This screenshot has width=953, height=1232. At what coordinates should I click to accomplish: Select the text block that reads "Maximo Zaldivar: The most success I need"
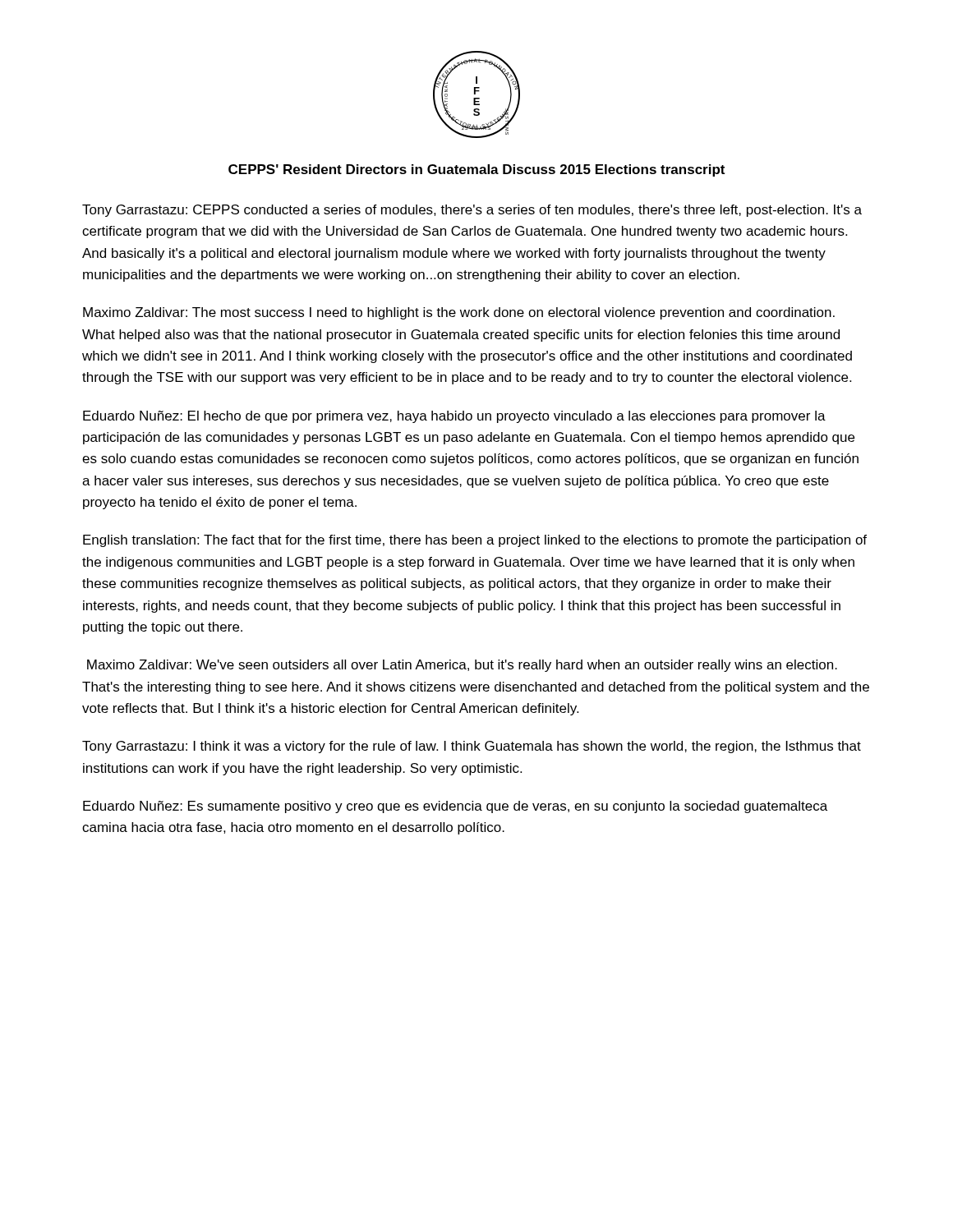(467, 345)
